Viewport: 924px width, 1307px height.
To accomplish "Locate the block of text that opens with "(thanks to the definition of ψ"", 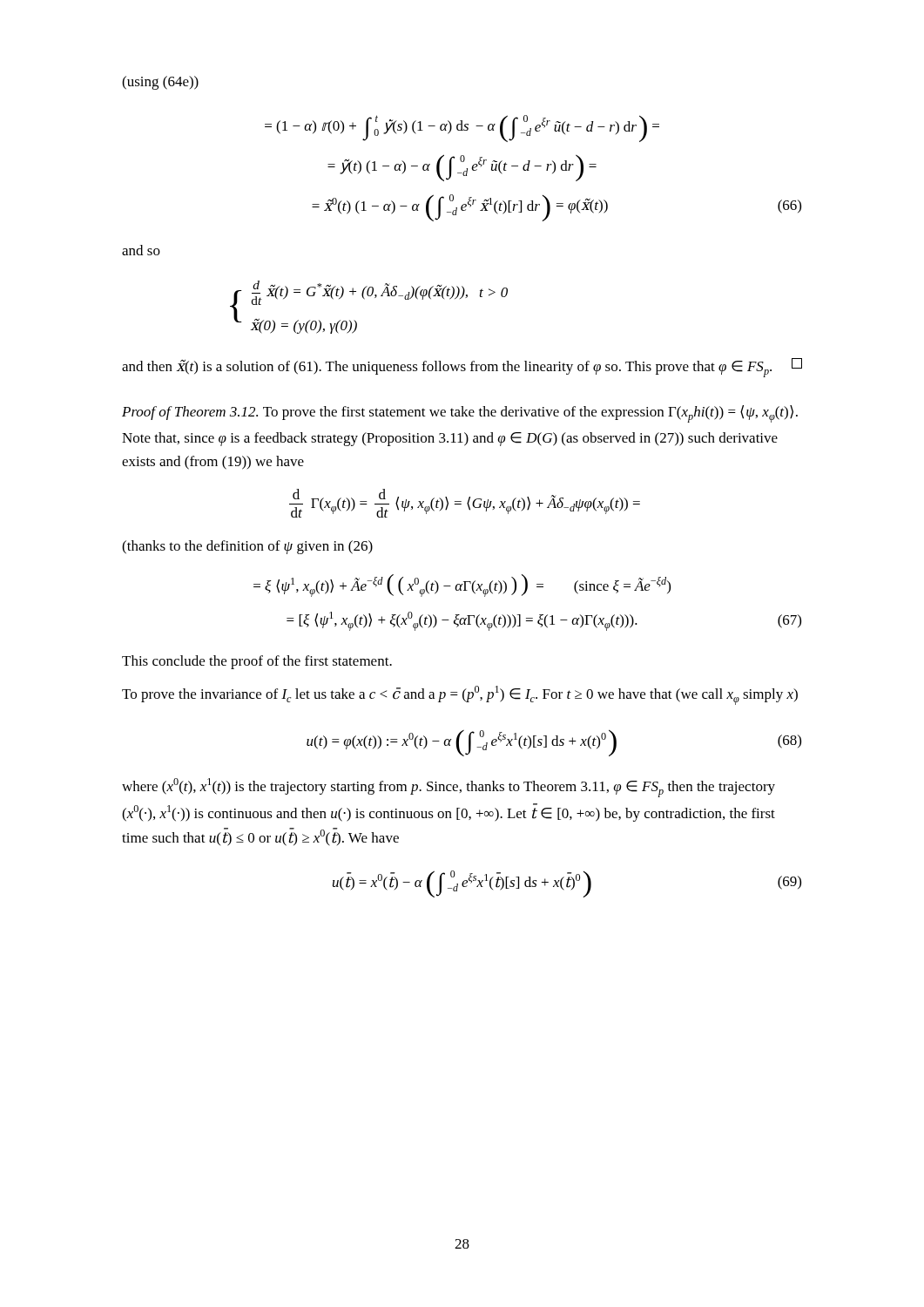I will coord(247,546).
